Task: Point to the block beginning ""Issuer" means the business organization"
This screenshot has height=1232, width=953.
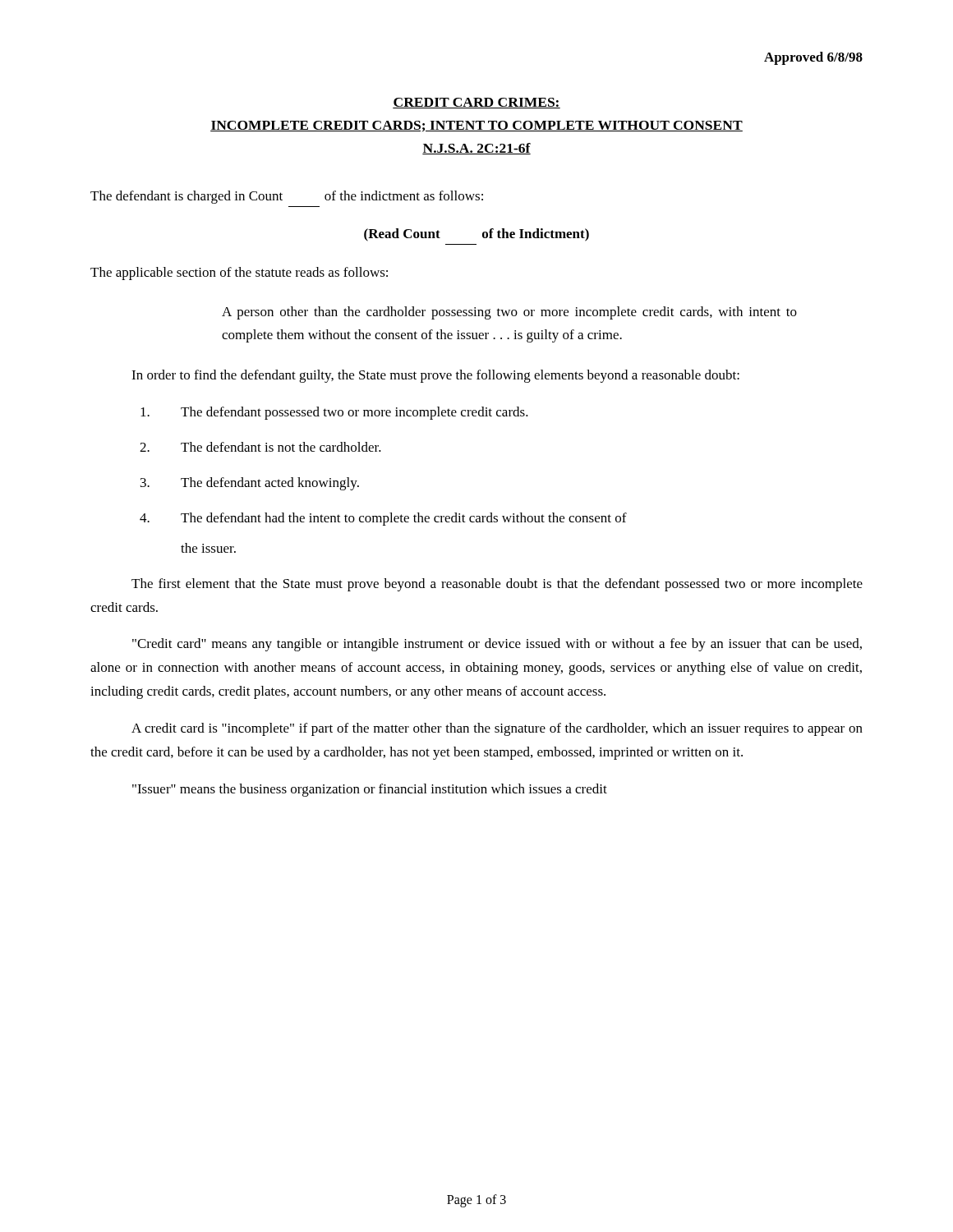Action: (x=369, y=789)
